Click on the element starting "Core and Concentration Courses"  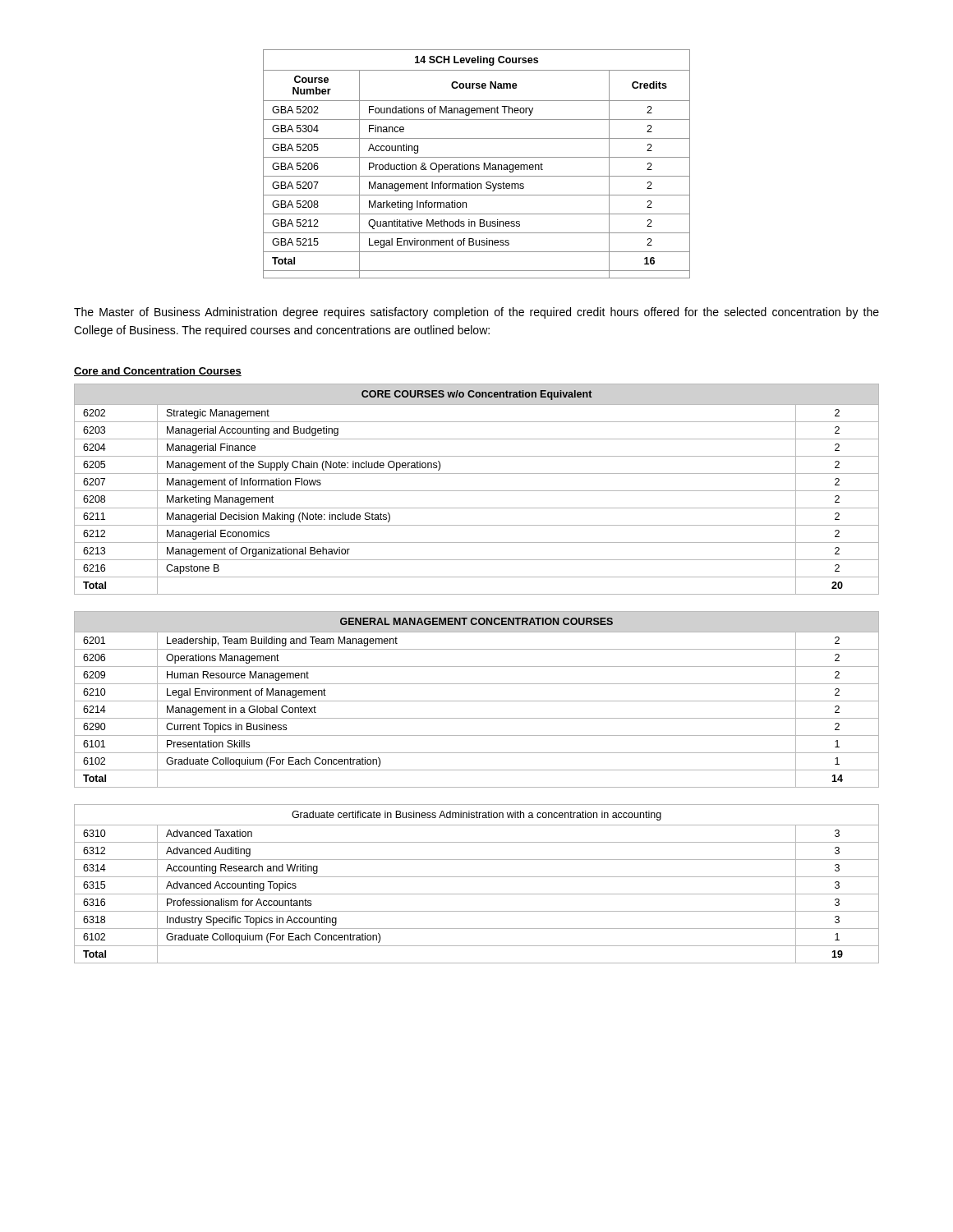tap(158, 371)
